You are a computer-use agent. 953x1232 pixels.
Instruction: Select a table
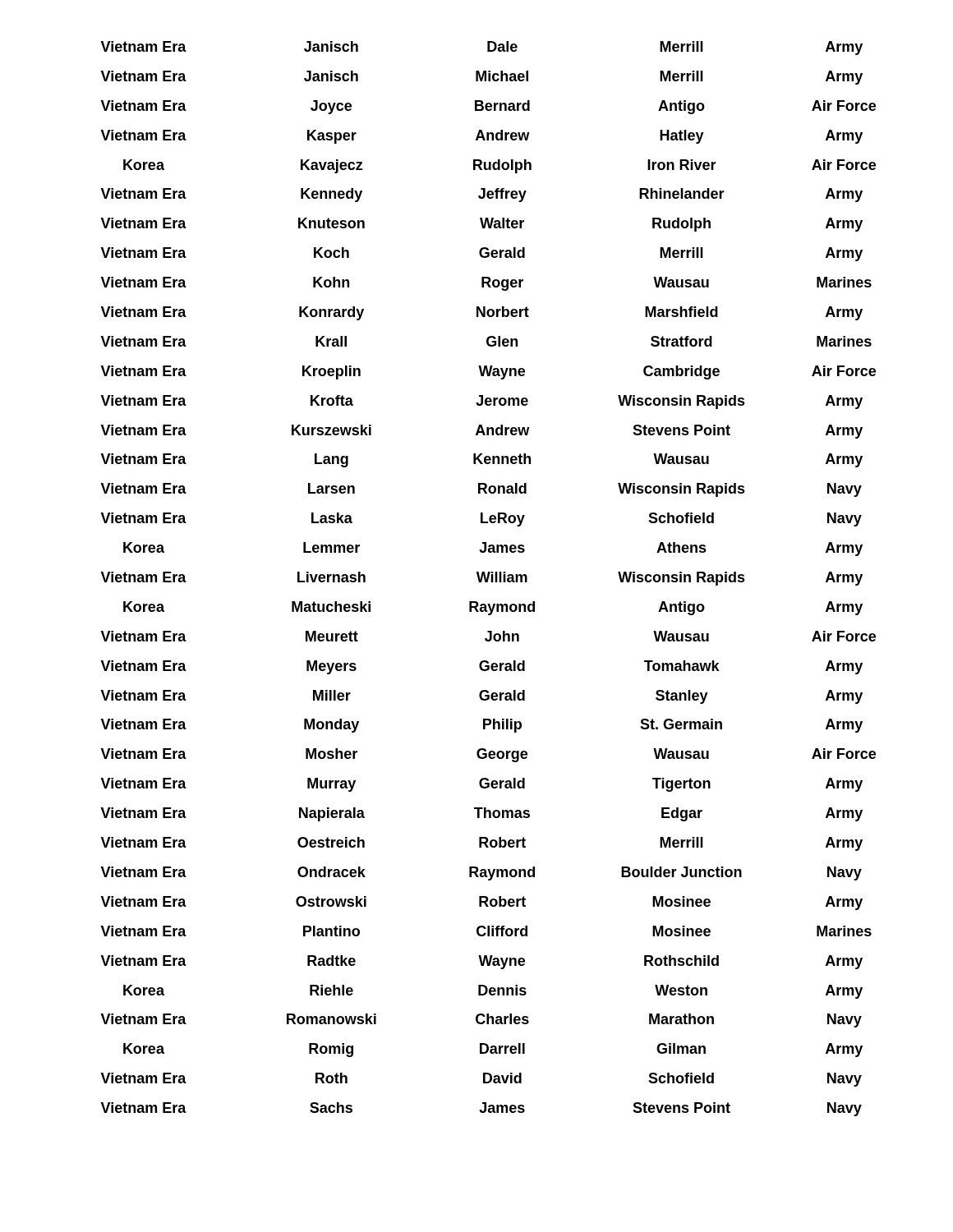[476, 578]
